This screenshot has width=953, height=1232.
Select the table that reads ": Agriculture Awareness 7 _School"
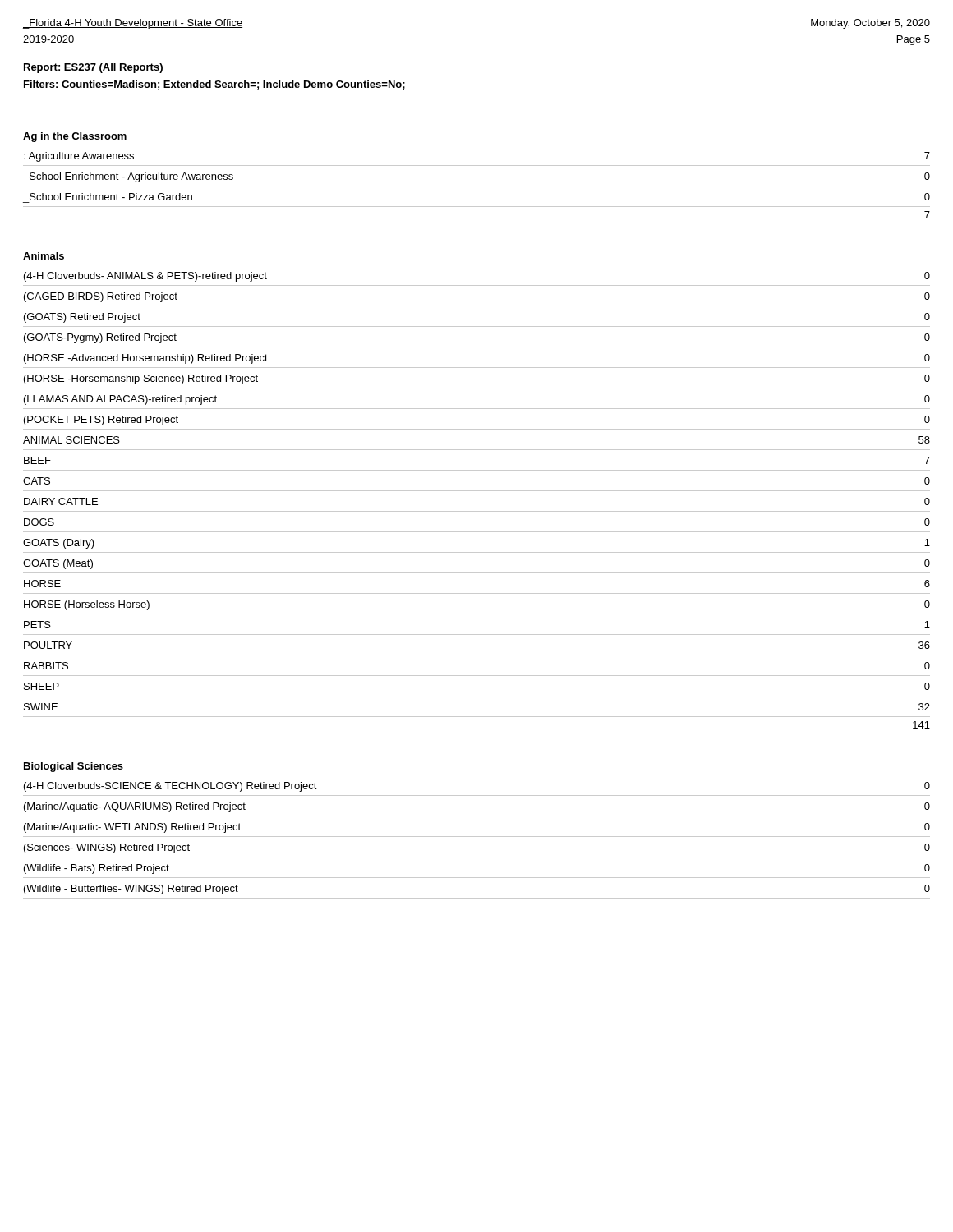point(476,186)
